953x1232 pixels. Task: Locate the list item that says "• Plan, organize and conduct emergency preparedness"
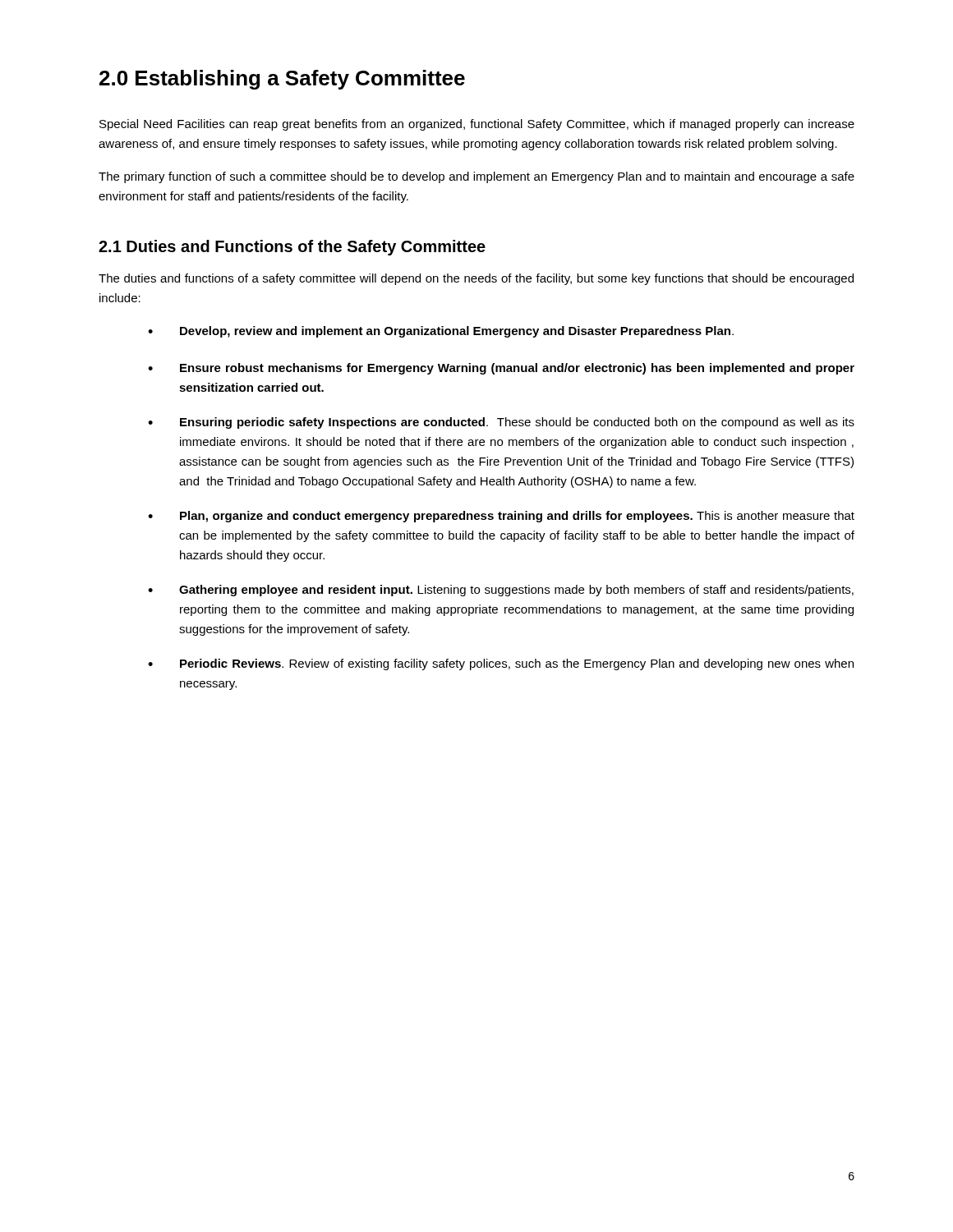(501, 536)
